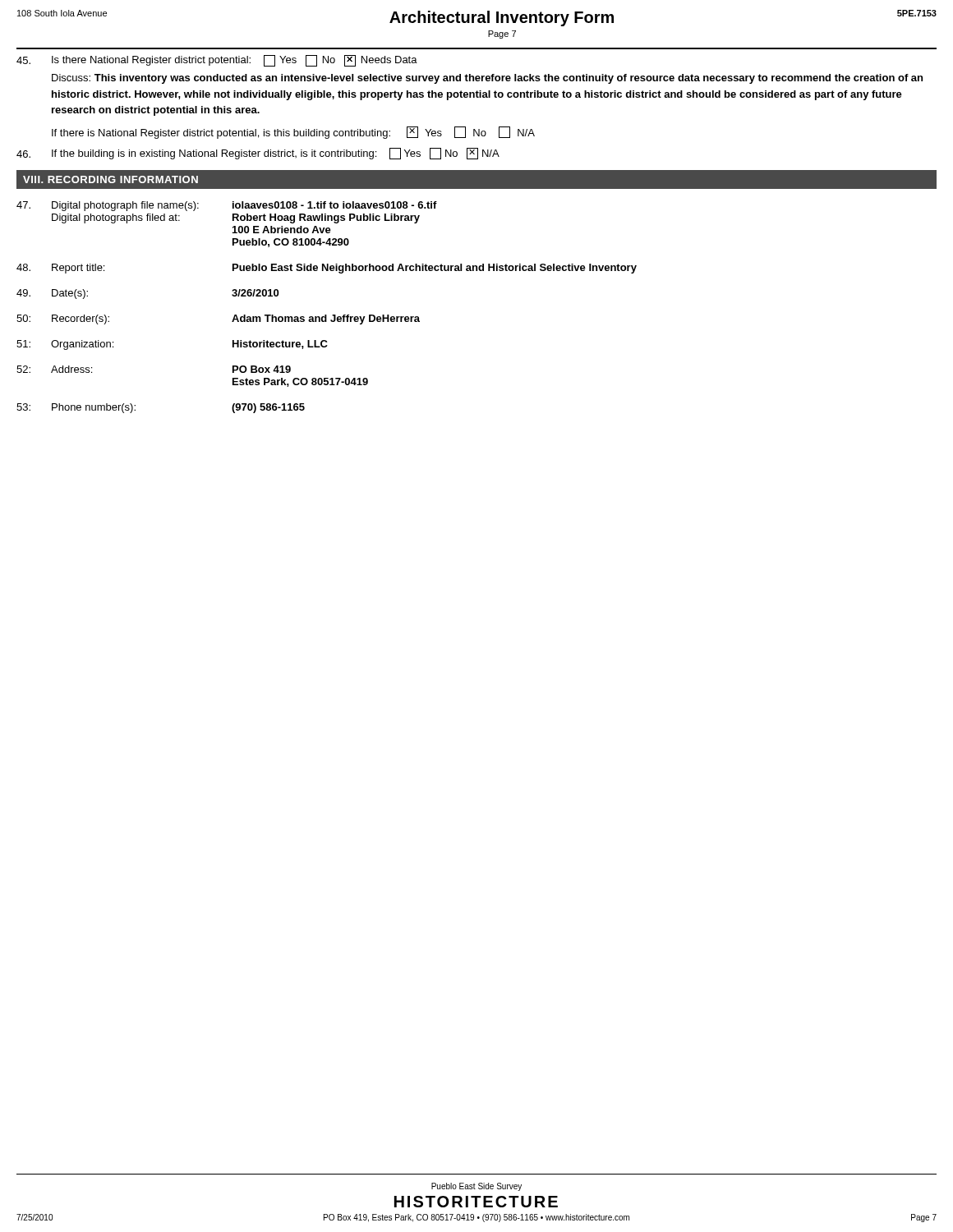
Task: Locate the block of text that opens with "If the building"
Action: click(x=476, y=153)
